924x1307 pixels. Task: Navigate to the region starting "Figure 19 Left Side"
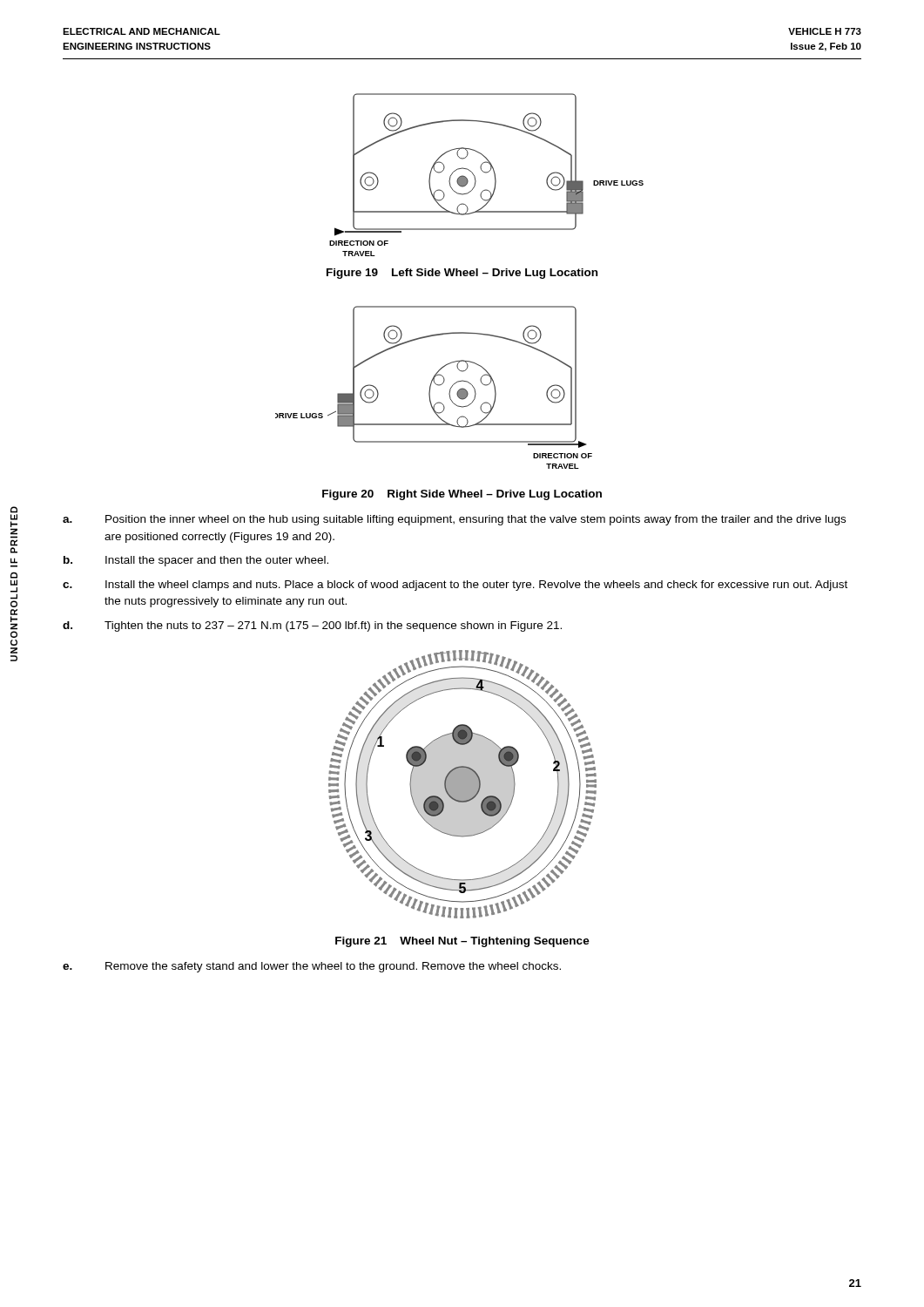[x=462, y=272]
